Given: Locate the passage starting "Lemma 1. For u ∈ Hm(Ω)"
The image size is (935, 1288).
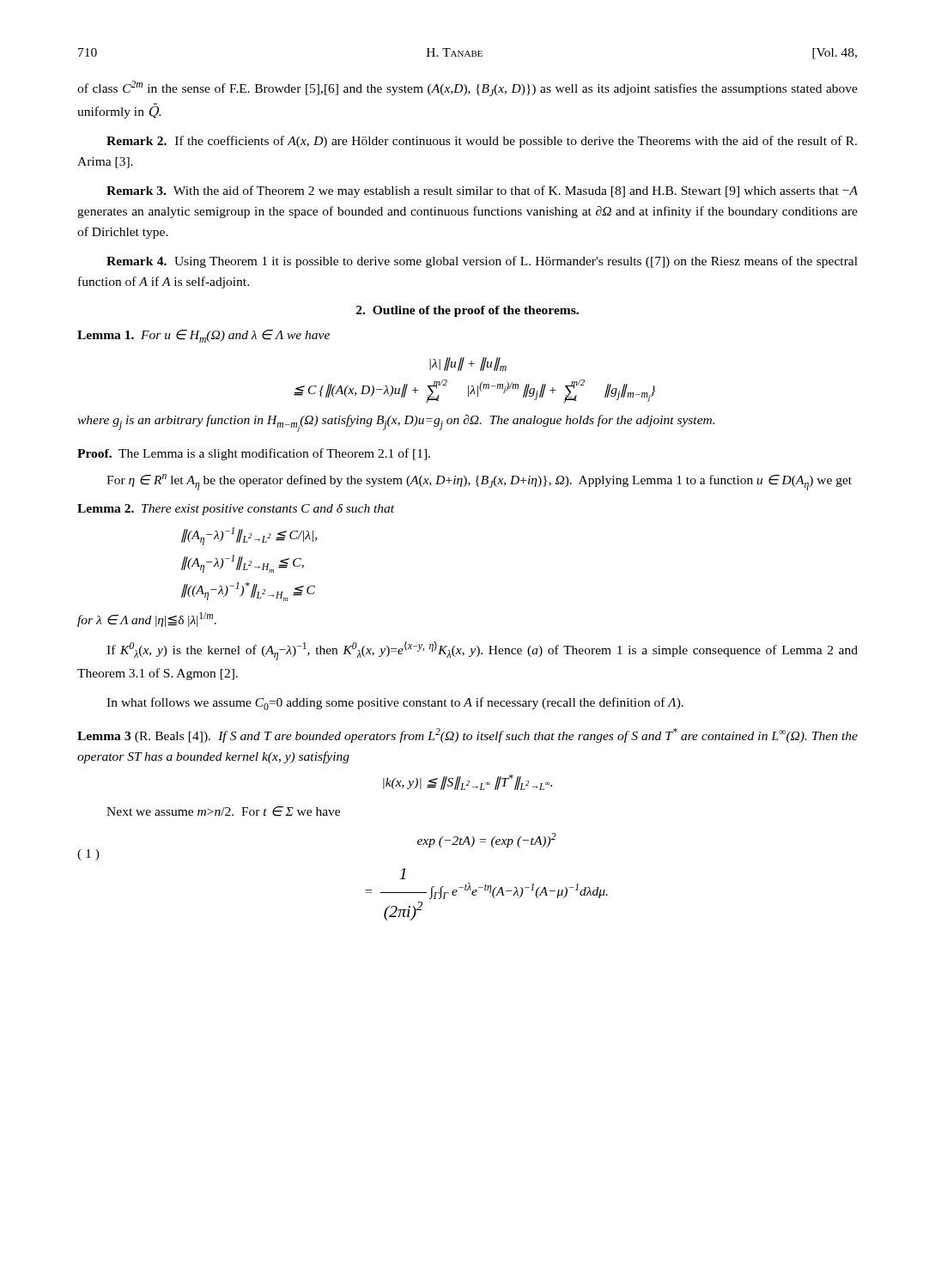Looking at the screenshot, I should coord(204,337).
